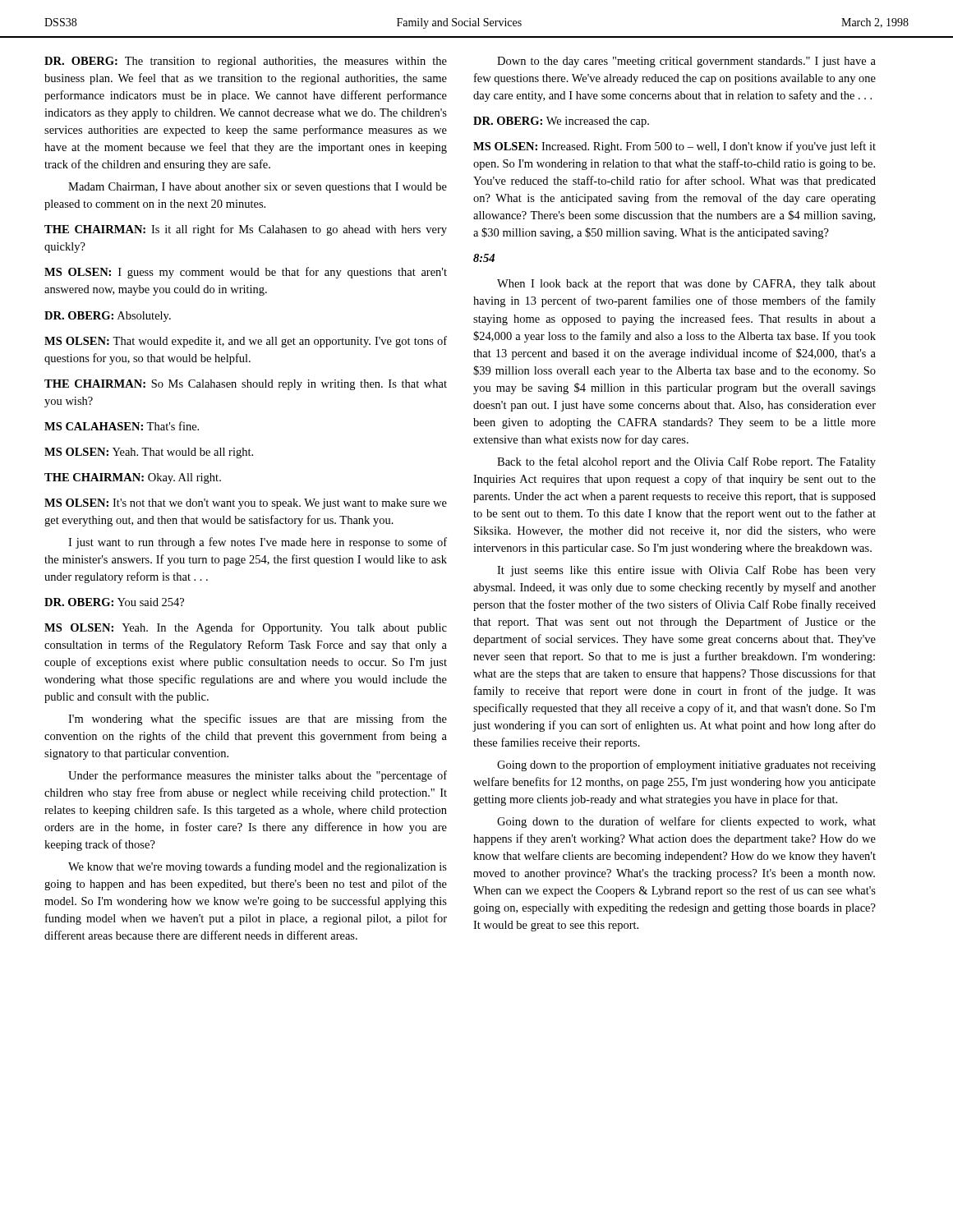Click on the text block starting "MS OLSEN: Yeah. That would"
The height and width of the screenshot is (1232, 953).
(246, 452)
